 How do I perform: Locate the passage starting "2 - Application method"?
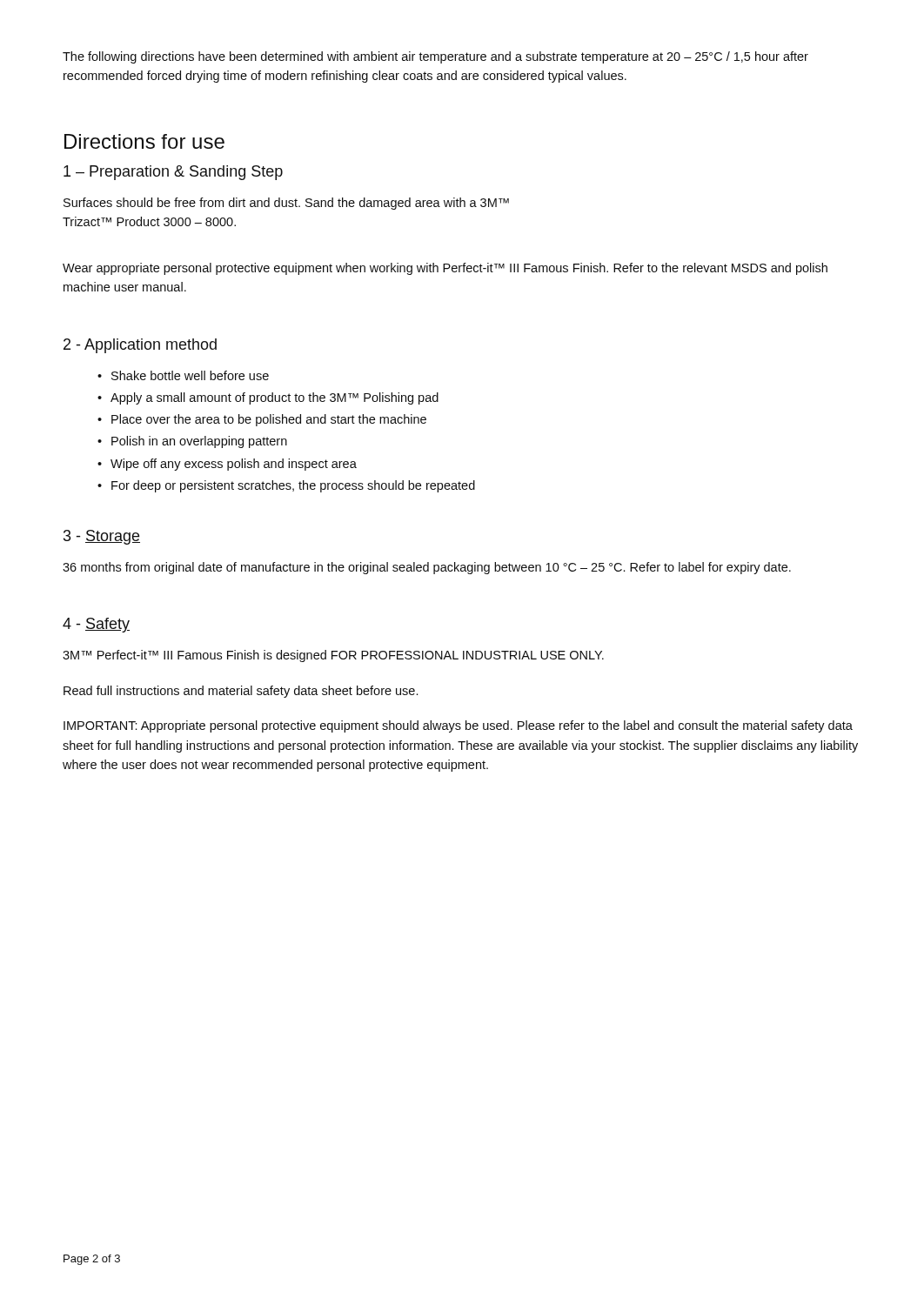pos(140,346)
